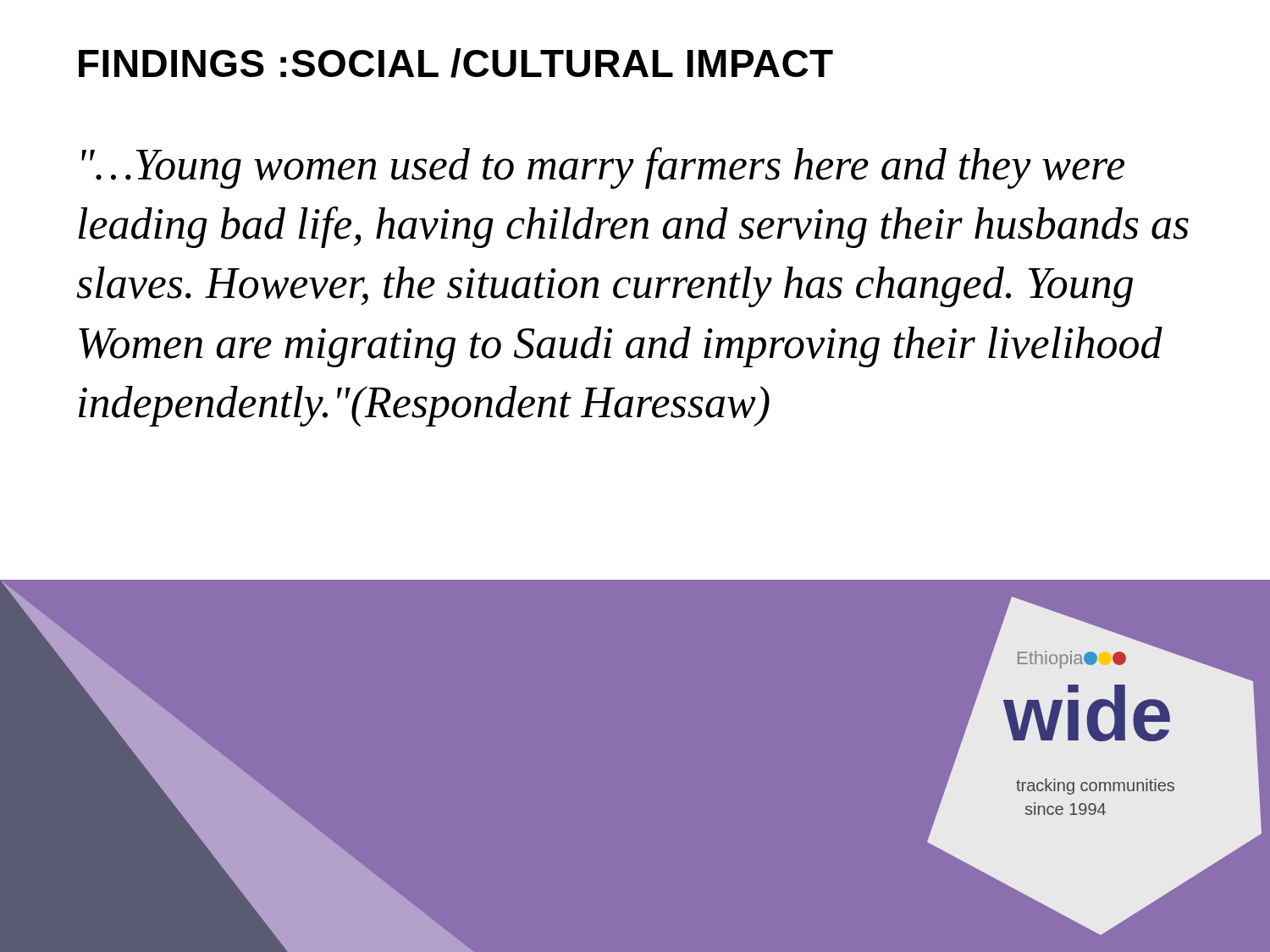1270x952 pixels.
Task: Find the illustration
Action: [x=635, y=766]
